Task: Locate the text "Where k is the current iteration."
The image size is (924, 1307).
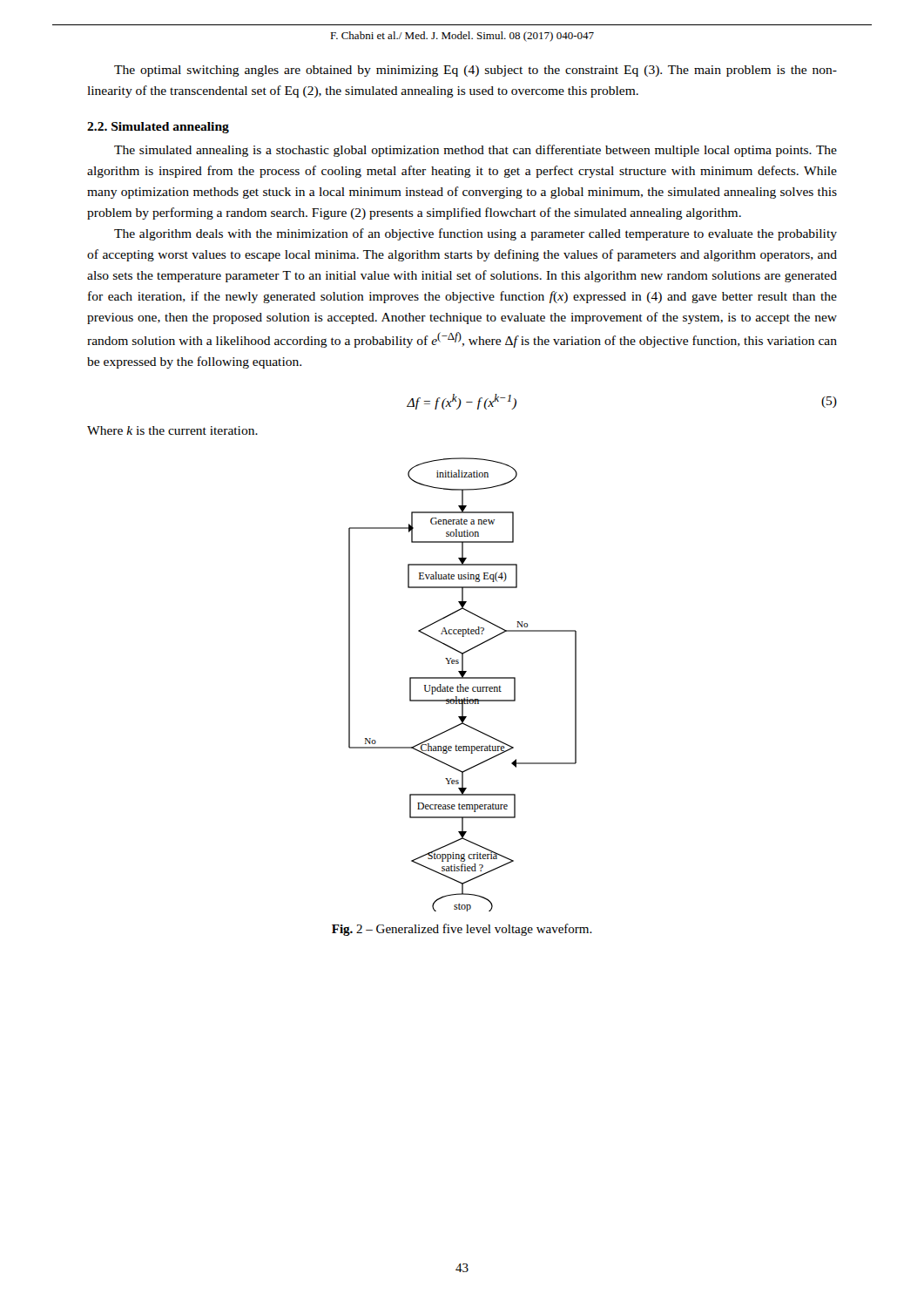Action: click(172, 430)
